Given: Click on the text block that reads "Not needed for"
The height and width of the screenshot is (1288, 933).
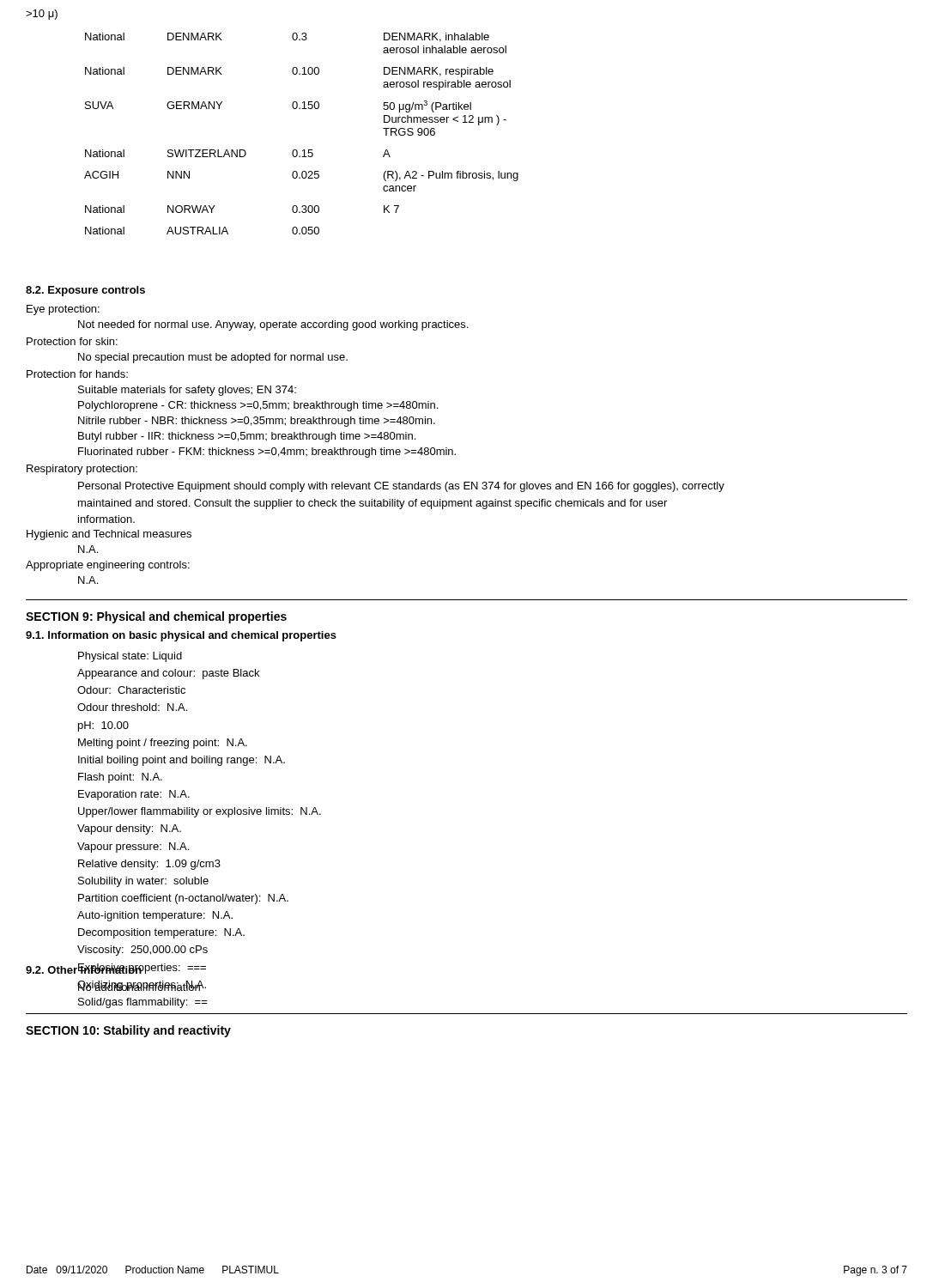Looking at the screenshot, I should coord(273,324).
